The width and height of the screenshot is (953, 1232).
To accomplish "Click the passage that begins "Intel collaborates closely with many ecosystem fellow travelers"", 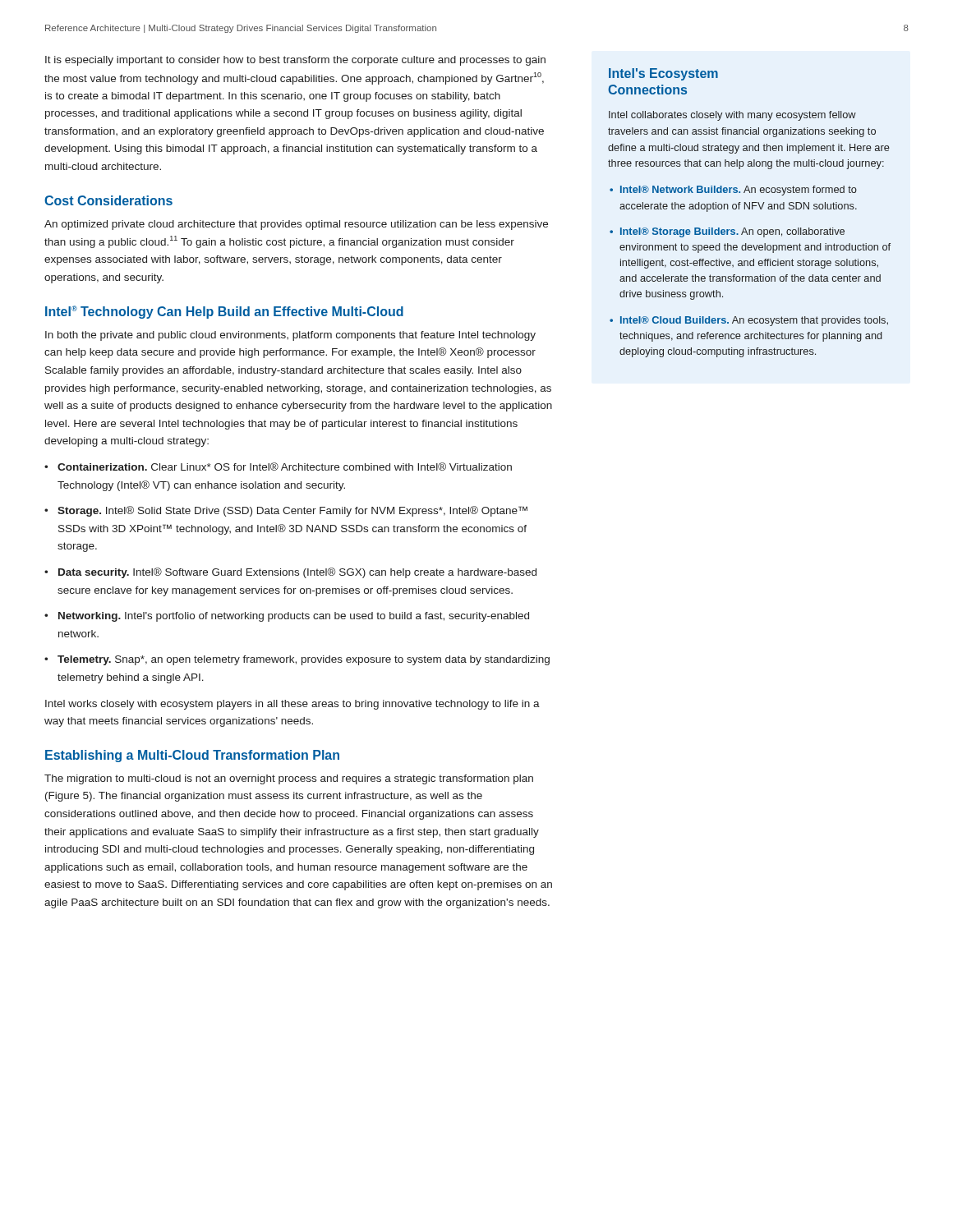I will [751, 139].
